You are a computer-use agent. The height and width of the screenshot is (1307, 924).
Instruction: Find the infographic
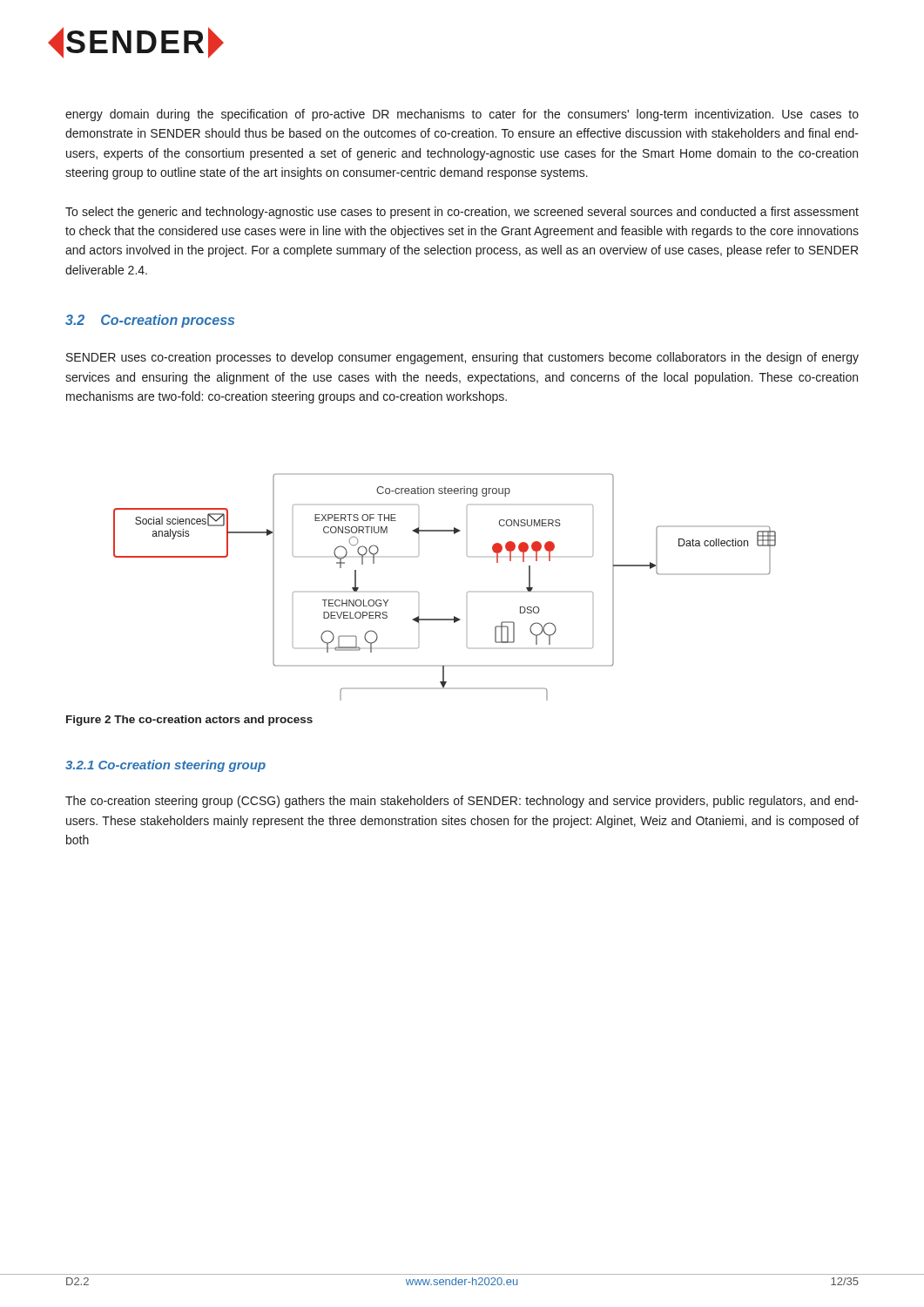pos(462,578)
